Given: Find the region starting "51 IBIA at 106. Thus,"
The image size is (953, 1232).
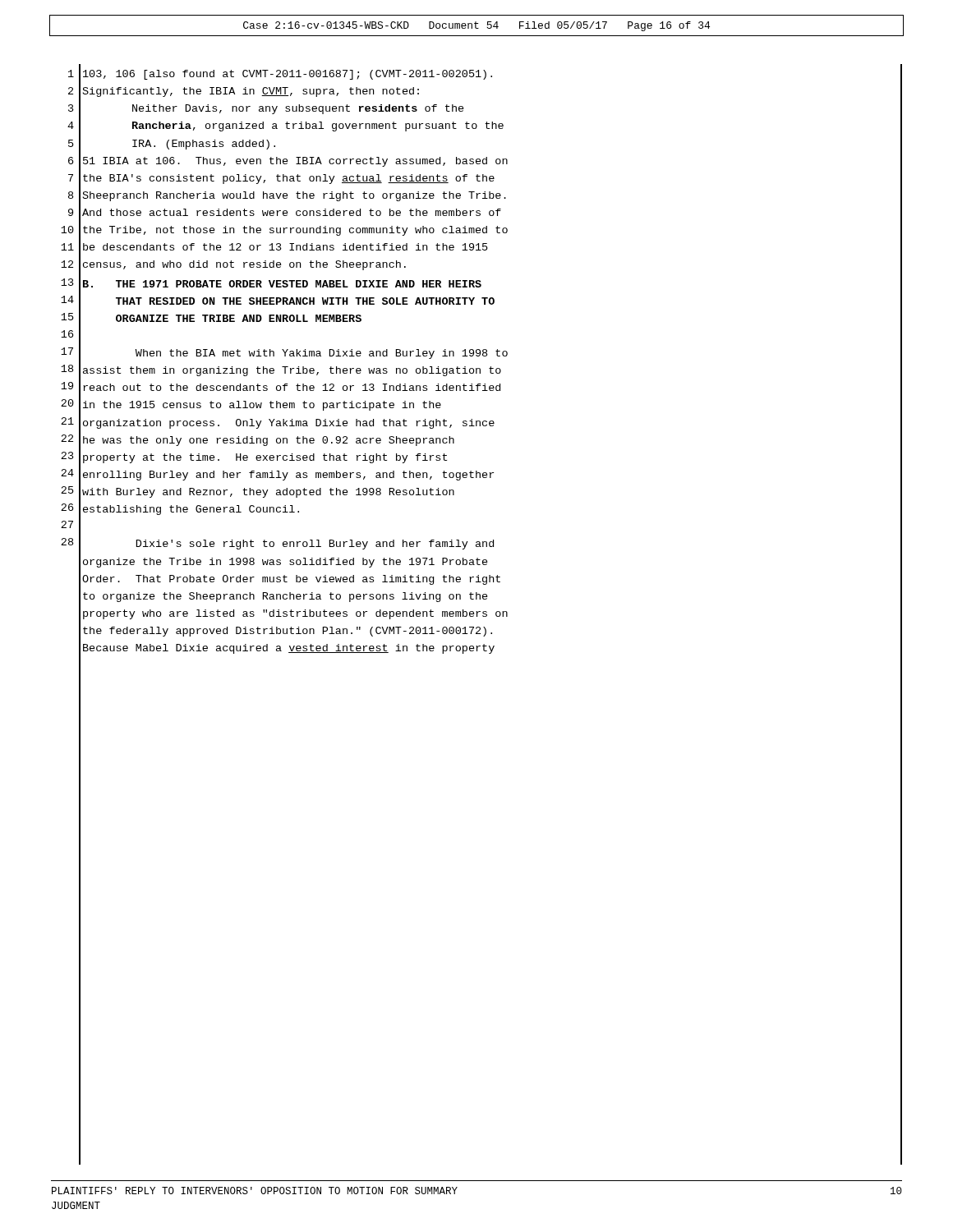Looking at the screenshot, I should [x=295, y=213].
